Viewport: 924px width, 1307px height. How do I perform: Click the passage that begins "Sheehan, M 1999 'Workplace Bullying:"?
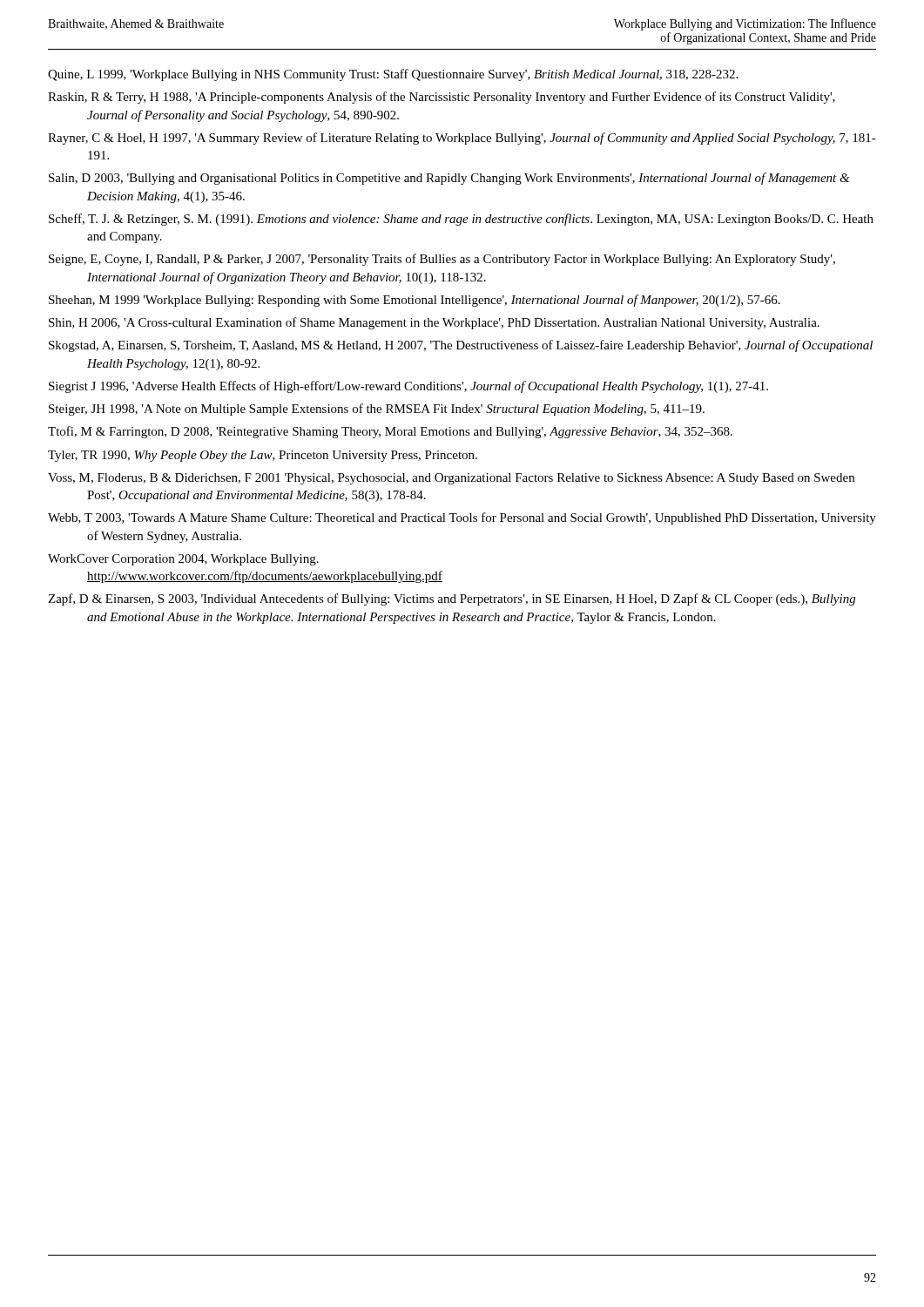[414, 299]
